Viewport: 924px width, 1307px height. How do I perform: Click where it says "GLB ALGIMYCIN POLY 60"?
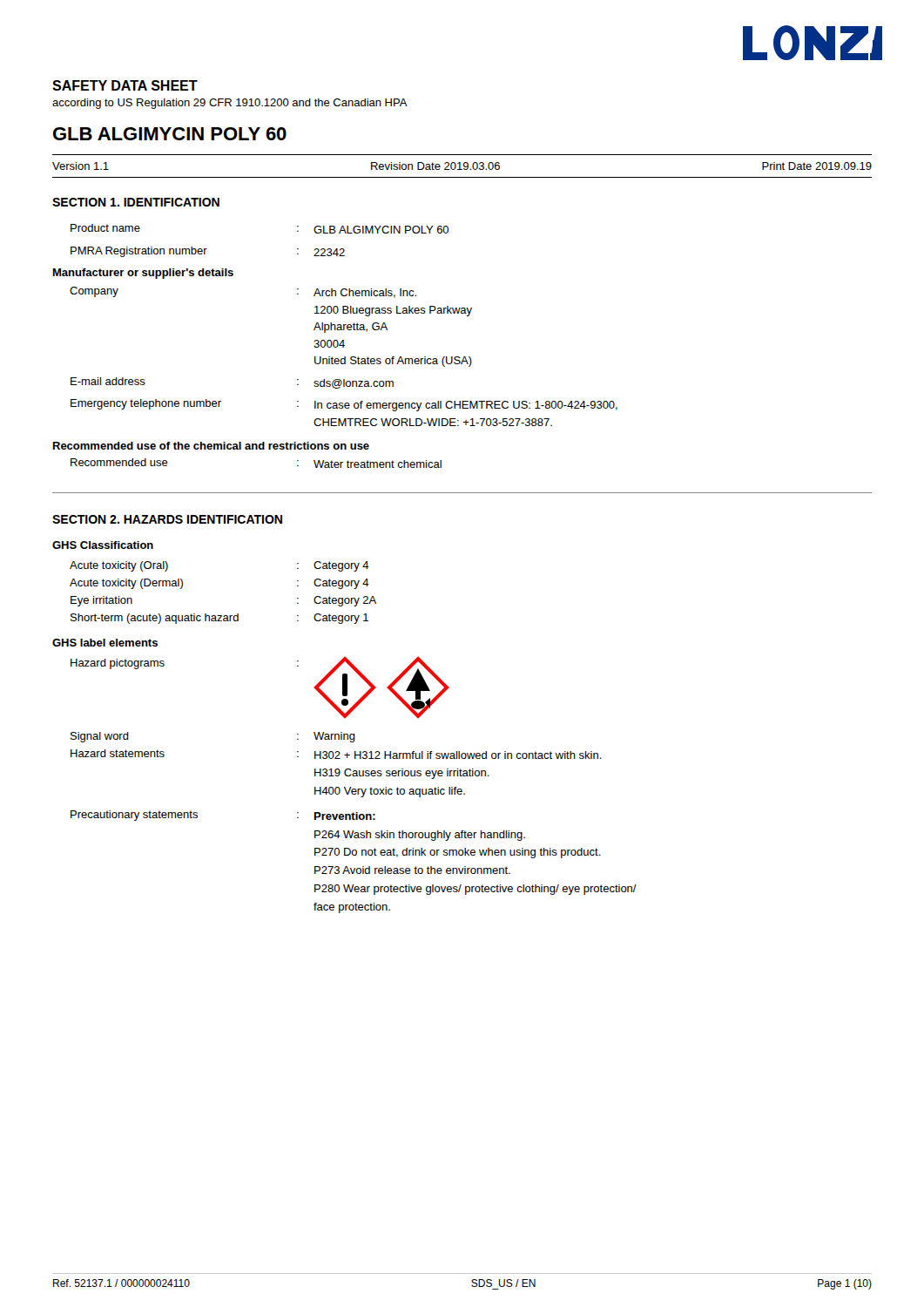170,134
